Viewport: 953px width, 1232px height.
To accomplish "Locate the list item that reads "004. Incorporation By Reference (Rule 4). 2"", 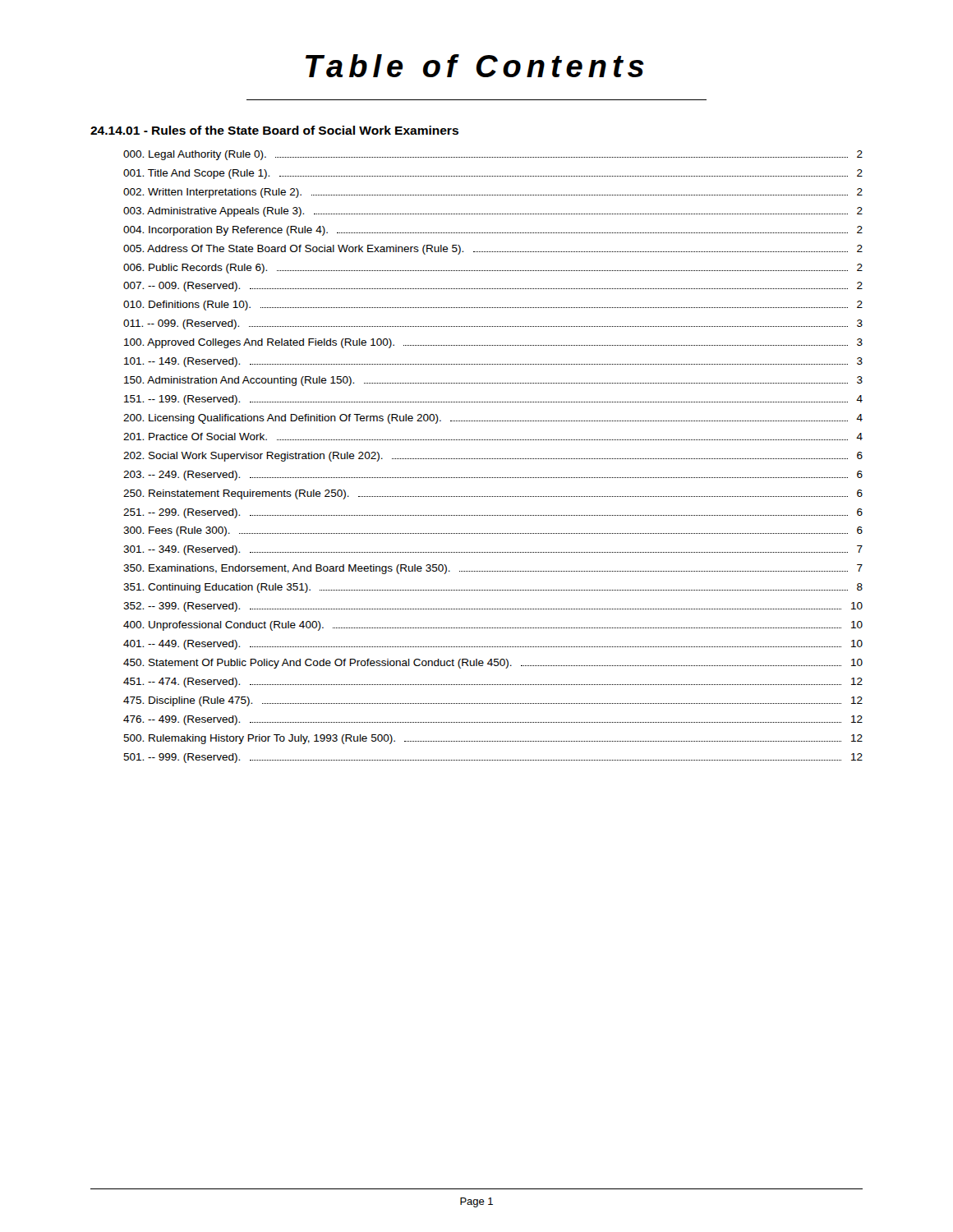I will click(493, 230).
